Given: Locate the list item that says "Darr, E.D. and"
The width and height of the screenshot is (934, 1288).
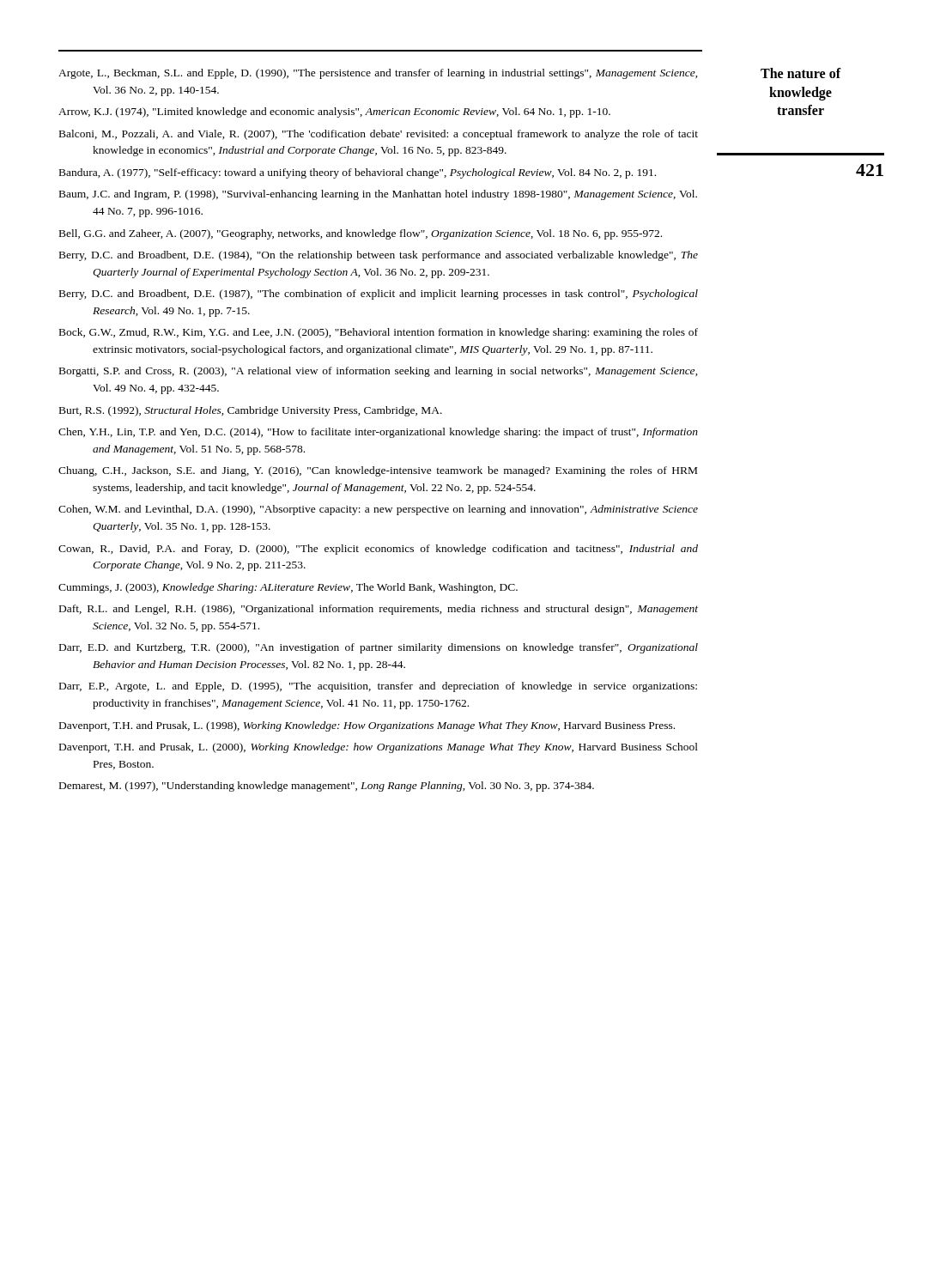Looking at the screenshot, I should click(x=378, y=656).
